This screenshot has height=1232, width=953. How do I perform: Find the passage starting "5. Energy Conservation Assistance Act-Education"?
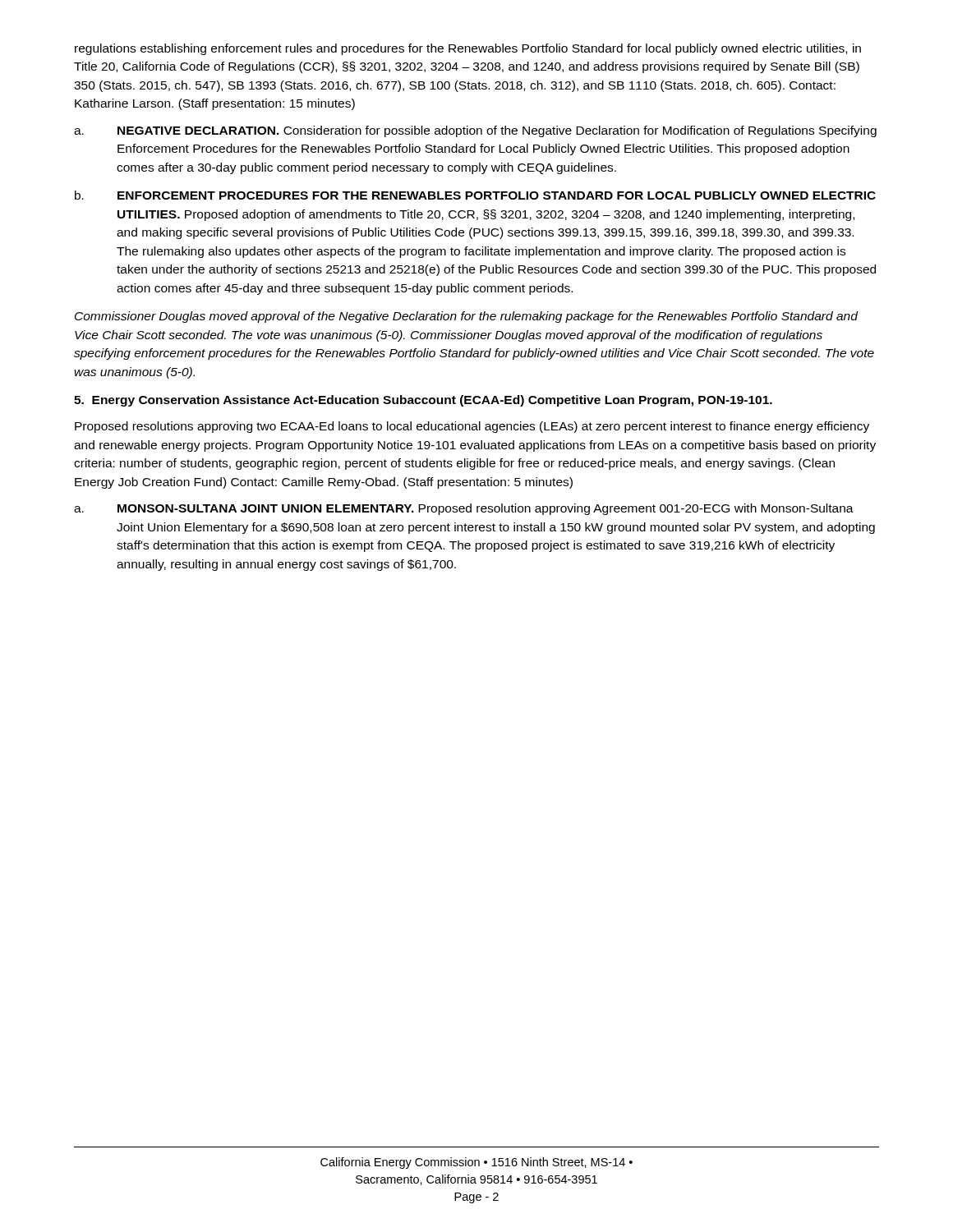(x=423, y=400)
